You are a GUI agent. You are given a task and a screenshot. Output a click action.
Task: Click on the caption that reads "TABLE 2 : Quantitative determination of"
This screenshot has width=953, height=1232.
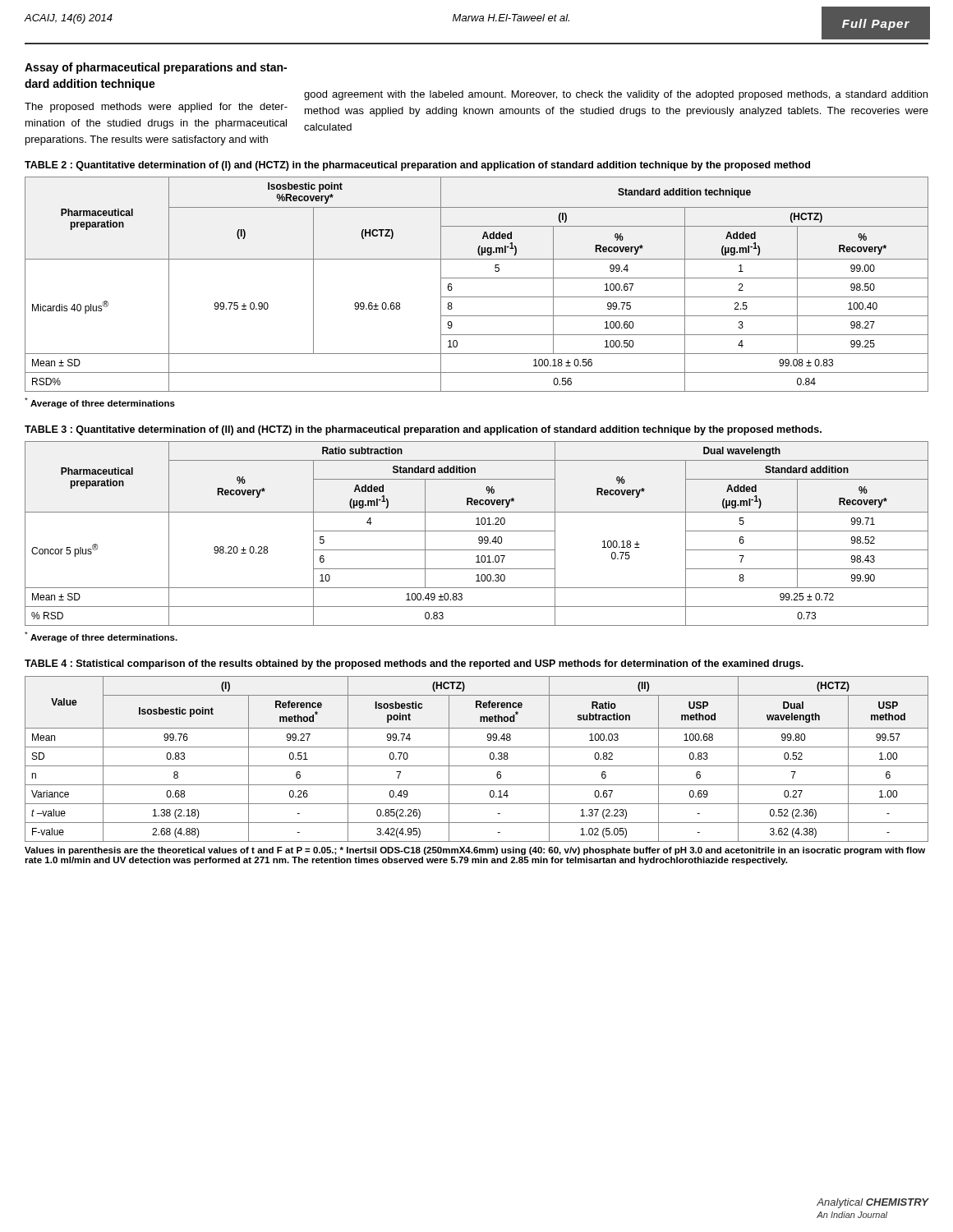click(x=418, y=165)
